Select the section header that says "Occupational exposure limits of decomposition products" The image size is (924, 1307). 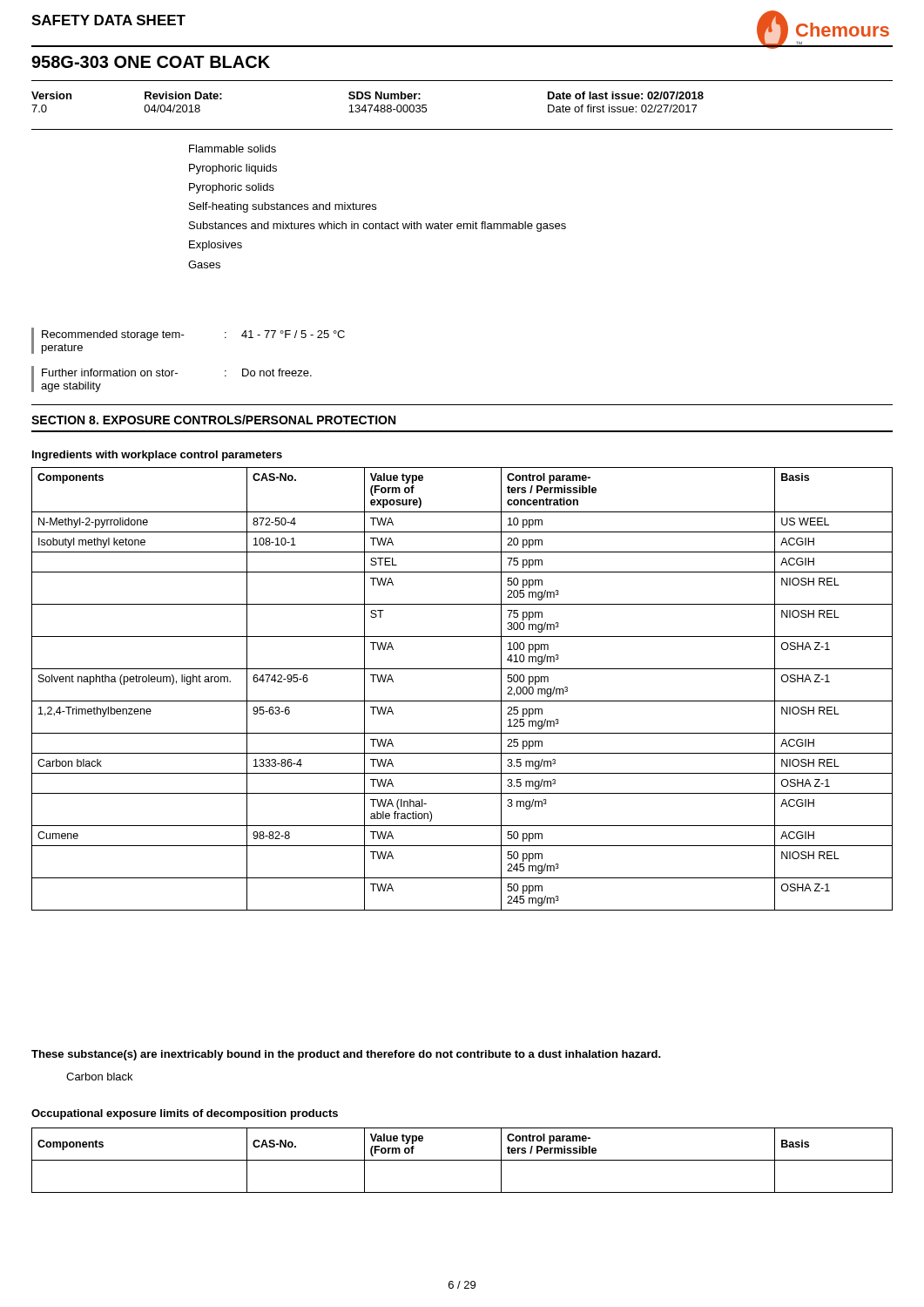185,1113
